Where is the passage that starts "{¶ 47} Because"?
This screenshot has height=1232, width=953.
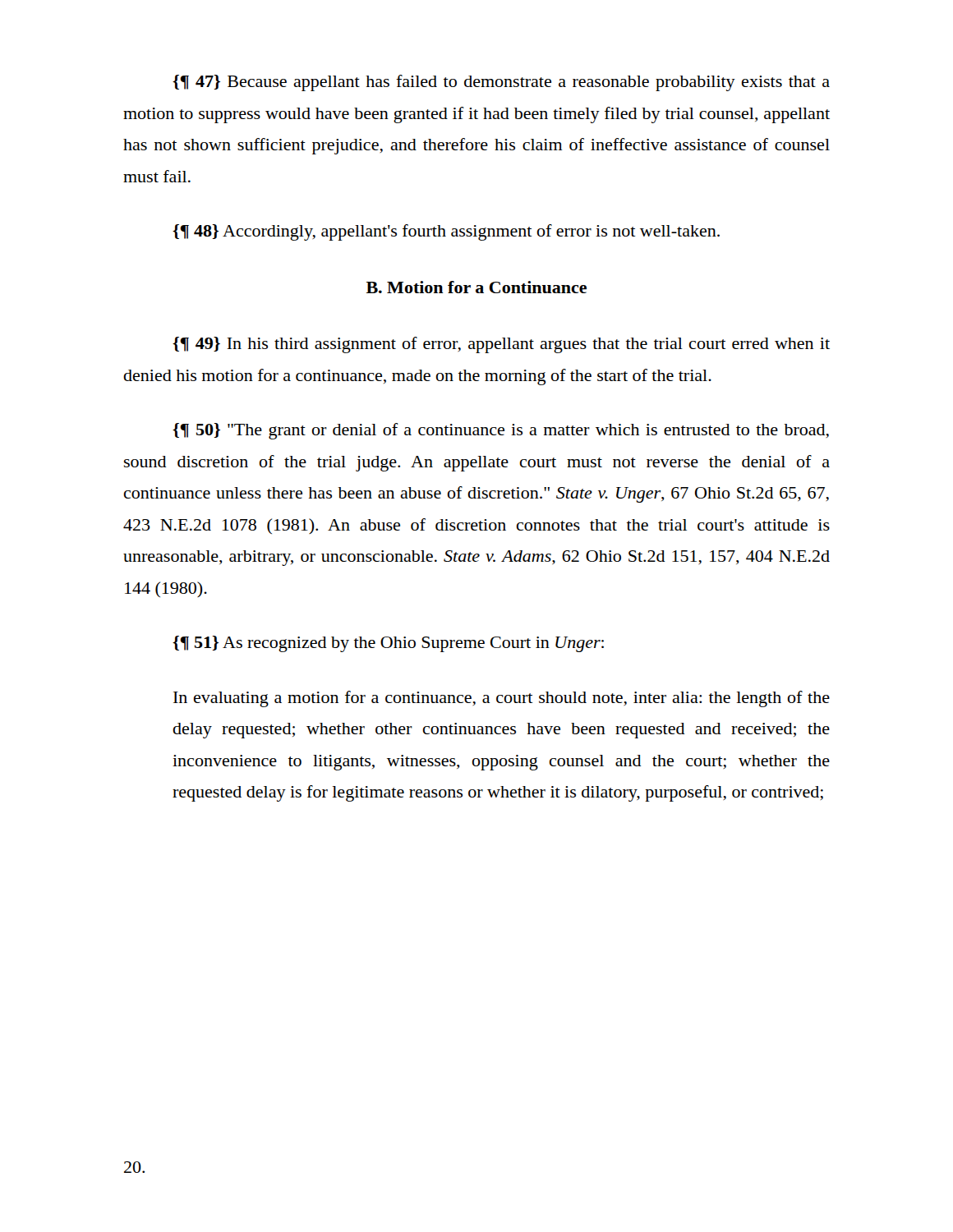[x=476, y=128]
